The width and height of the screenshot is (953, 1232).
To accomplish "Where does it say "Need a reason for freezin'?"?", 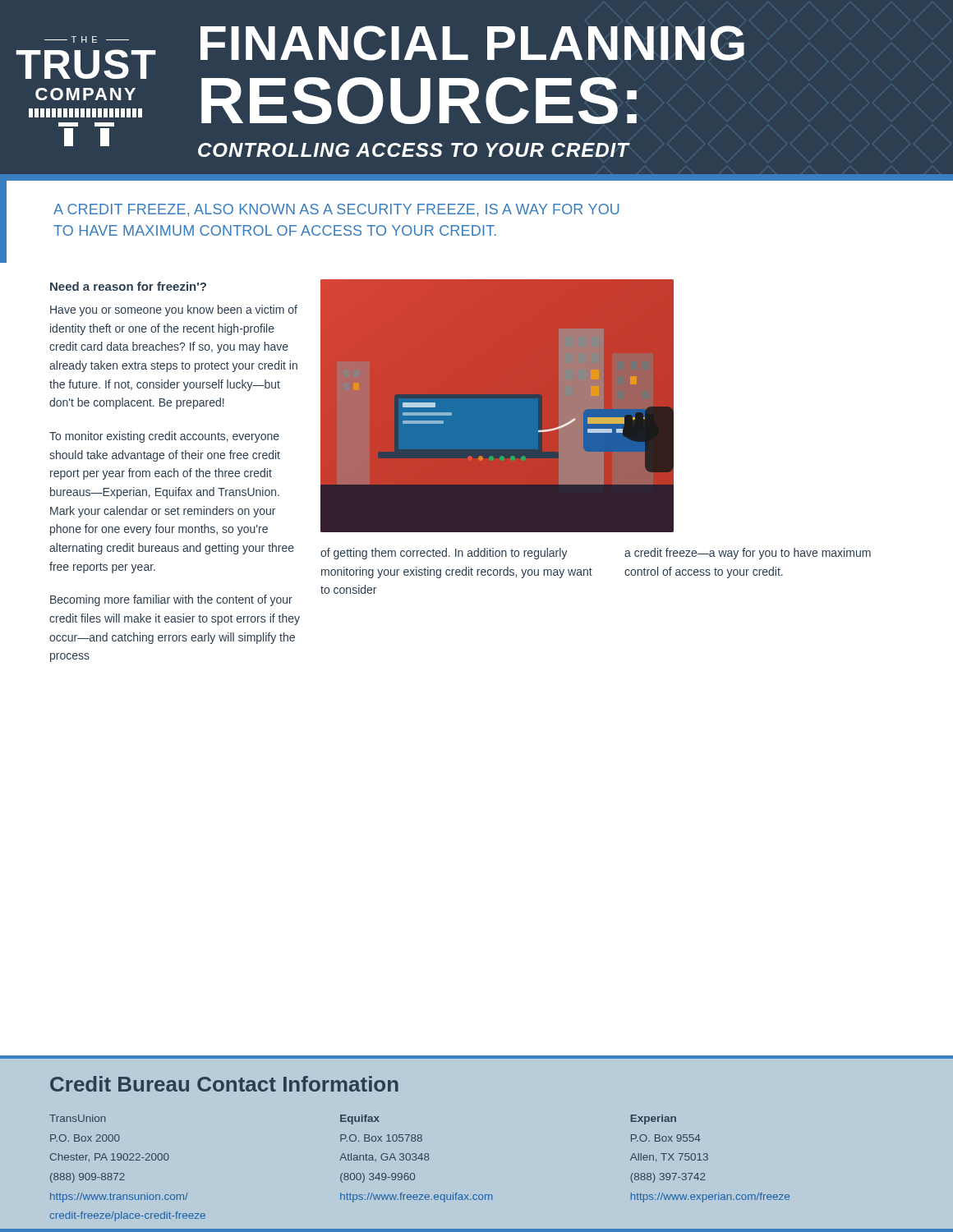I will point(128,286).
